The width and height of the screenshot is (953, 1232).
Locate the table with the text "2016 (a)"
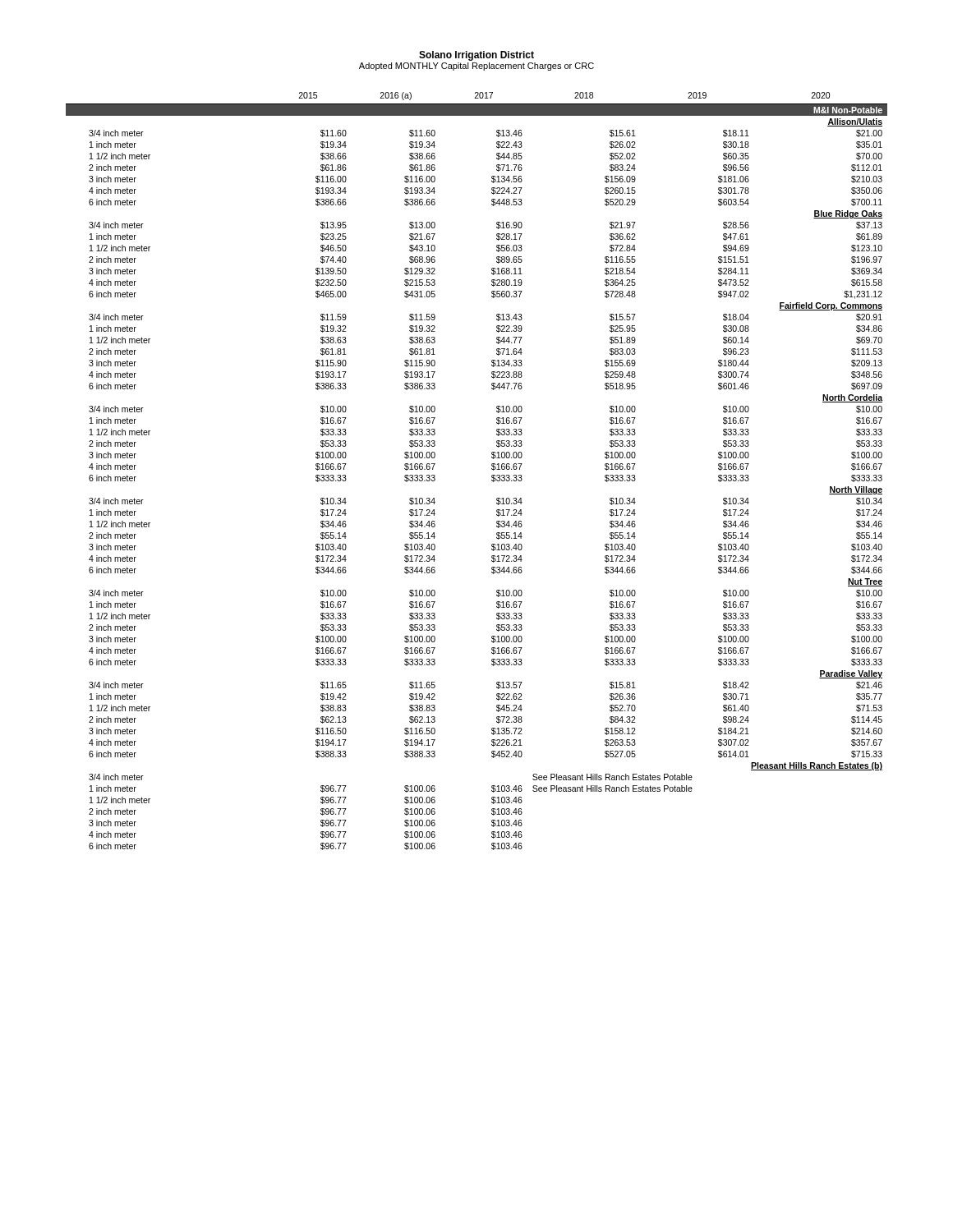point(476,470)
